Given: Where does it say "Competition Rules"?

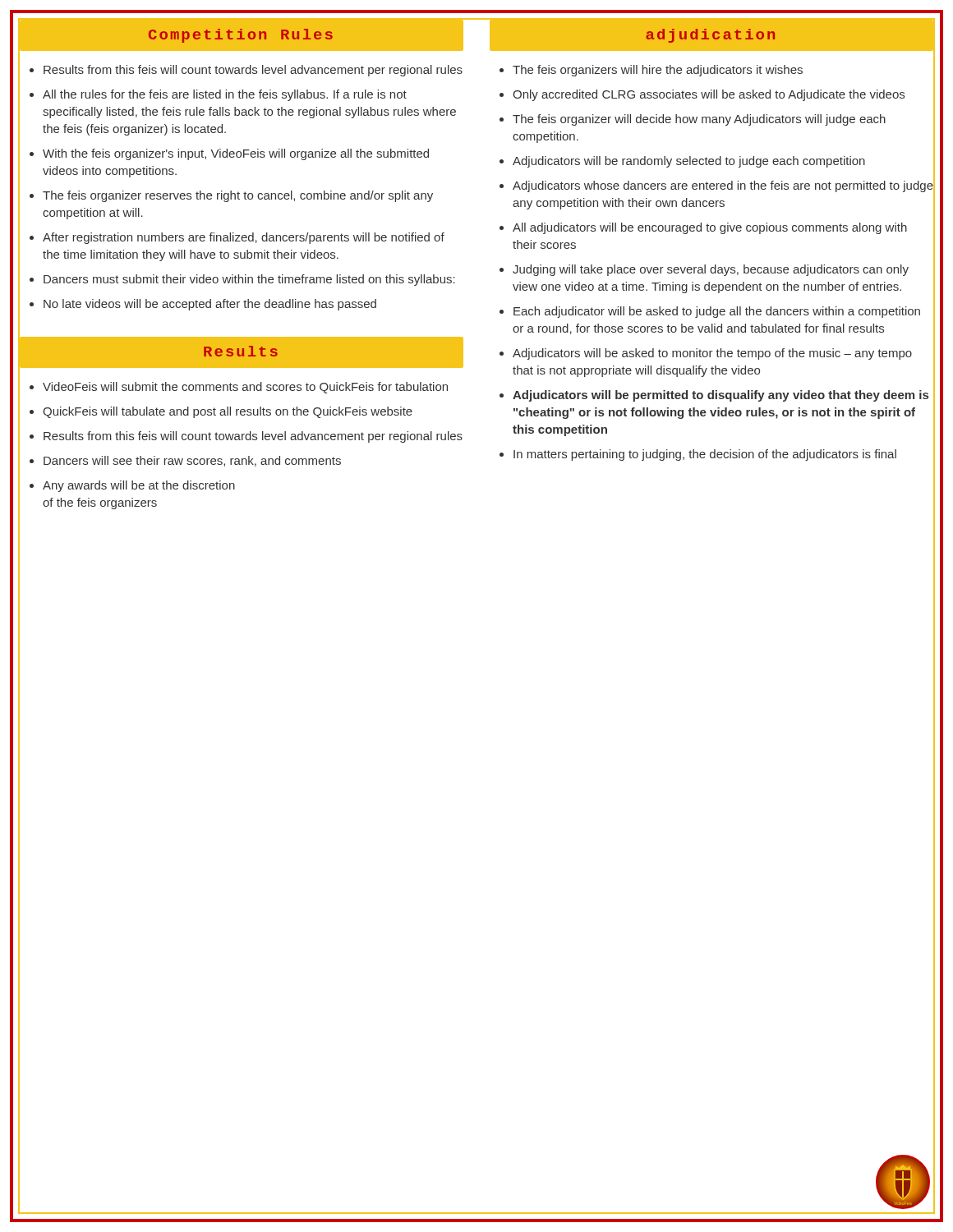Looking at the screenshot, I should (242, 35).
